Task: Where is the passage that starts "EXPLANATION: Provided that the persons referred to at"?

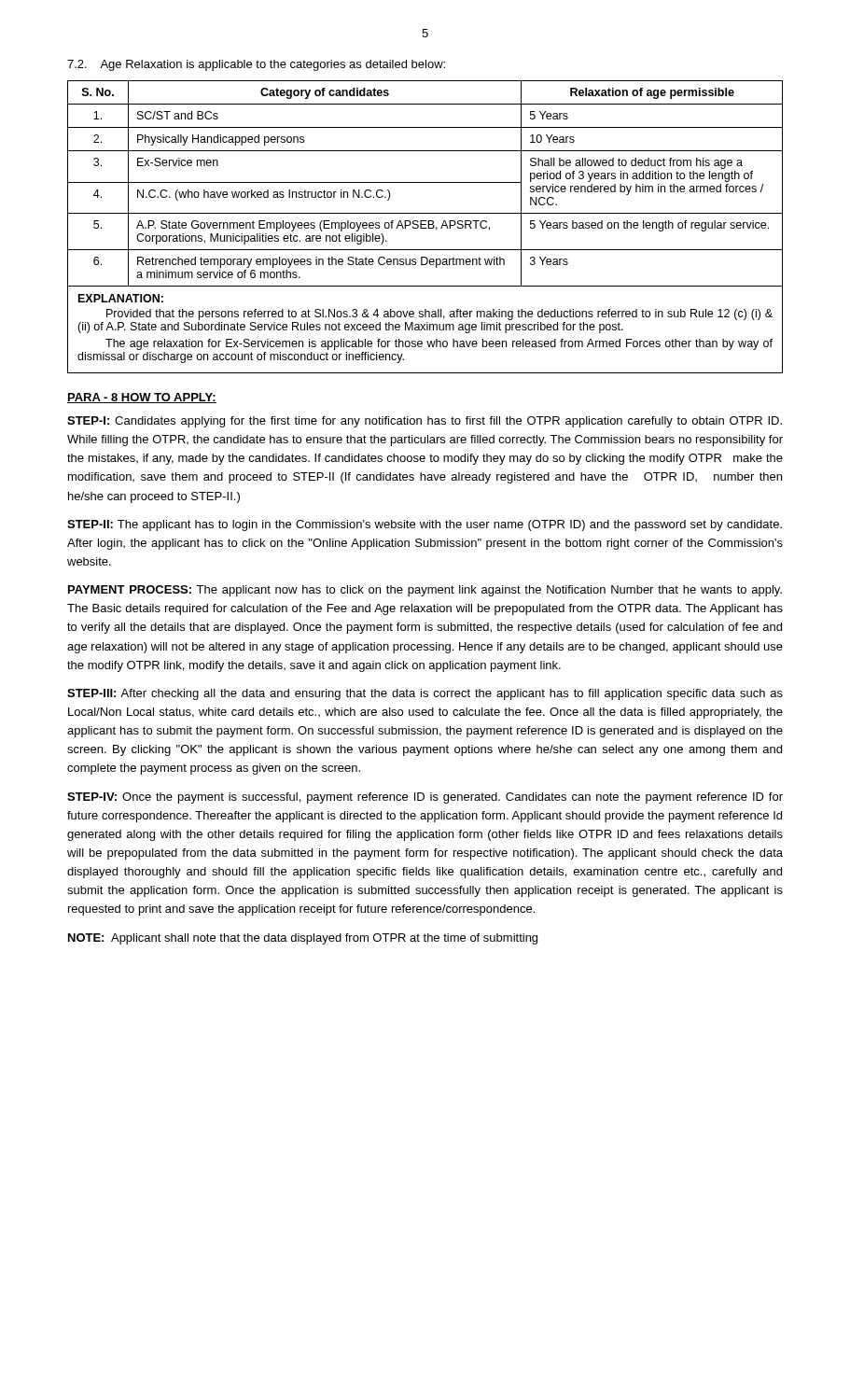Action: coord(425,328)
